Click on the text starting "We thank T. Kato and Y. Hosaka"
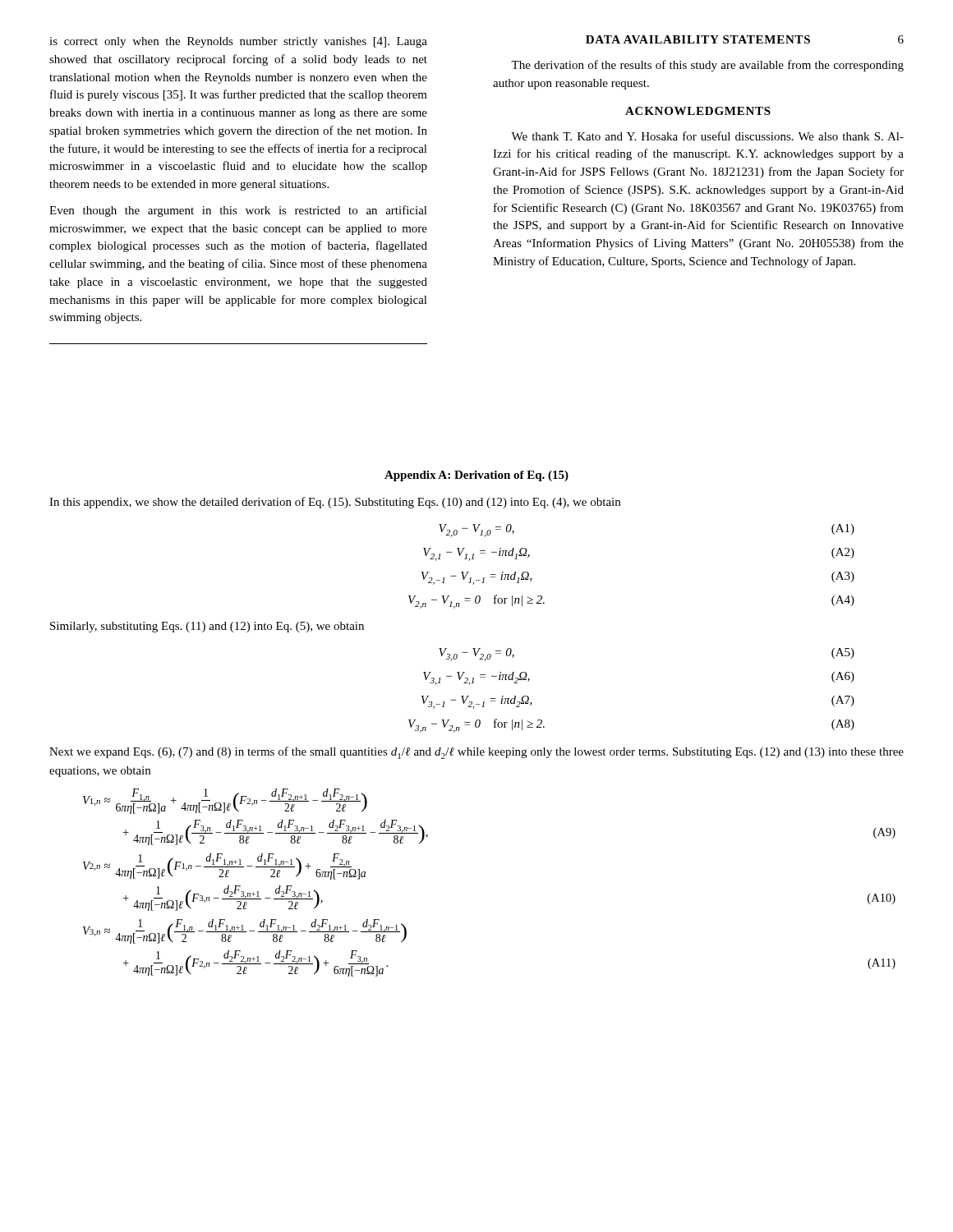Screen dimensions: 1232x953 click(698, 199)
